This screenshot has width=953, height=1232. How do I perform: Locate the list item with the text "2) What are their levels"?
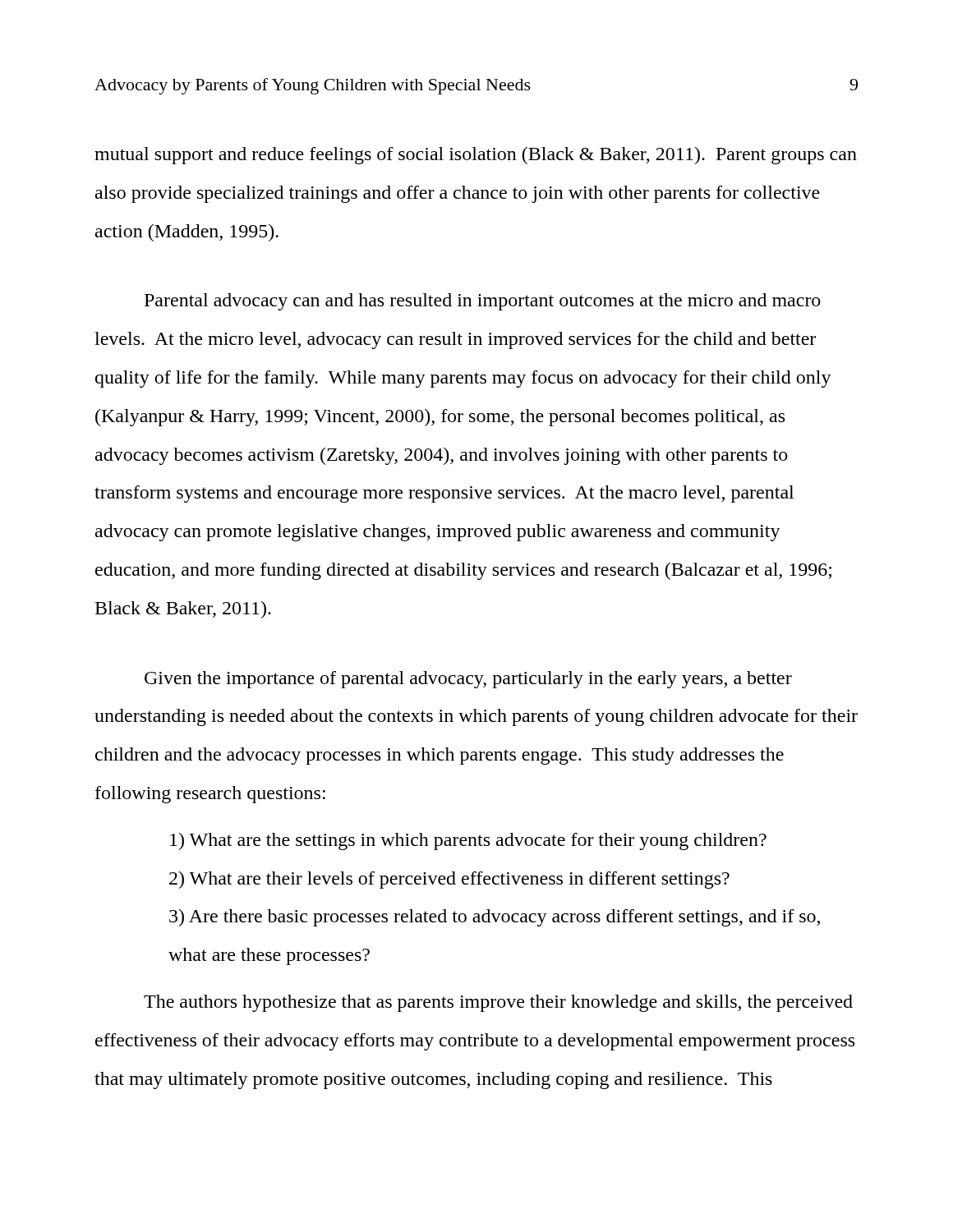449,878
